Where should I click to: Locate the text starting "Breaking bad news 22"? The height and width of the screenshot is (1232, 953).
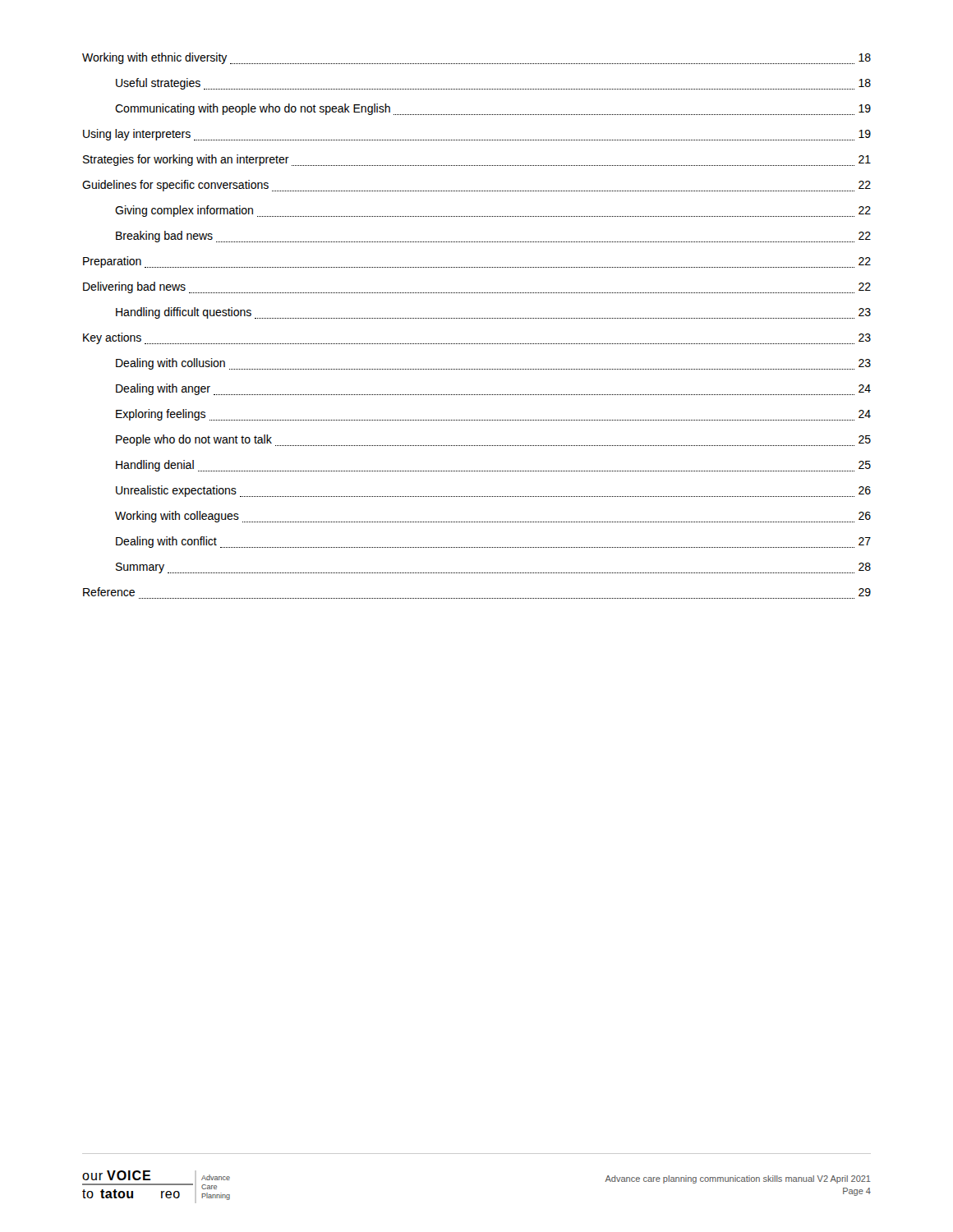[x=493, y=236]
